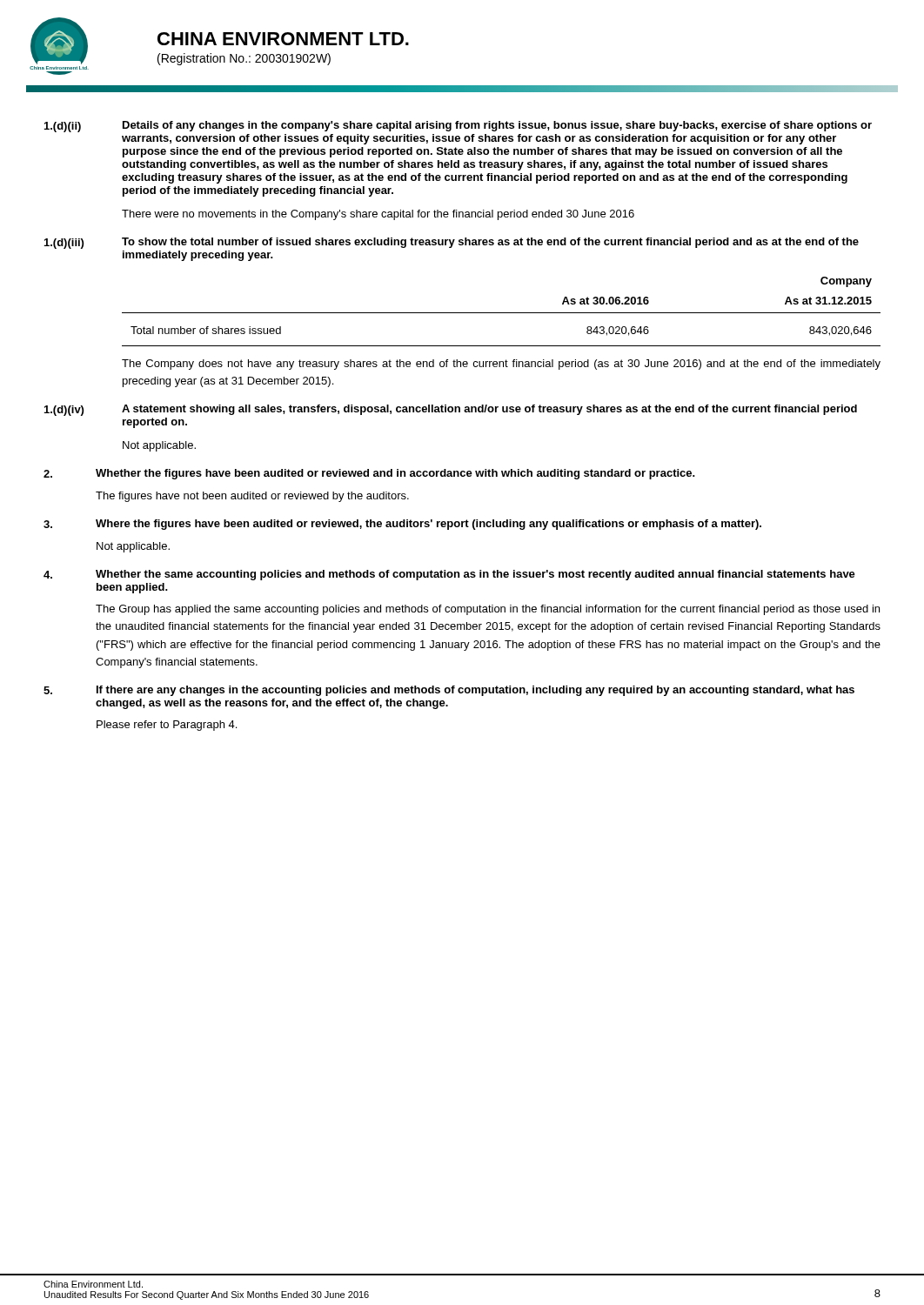Select the text block that says "The figures have not"
This screenshot has height=1305, width=924.
click(x=253, y=496)
